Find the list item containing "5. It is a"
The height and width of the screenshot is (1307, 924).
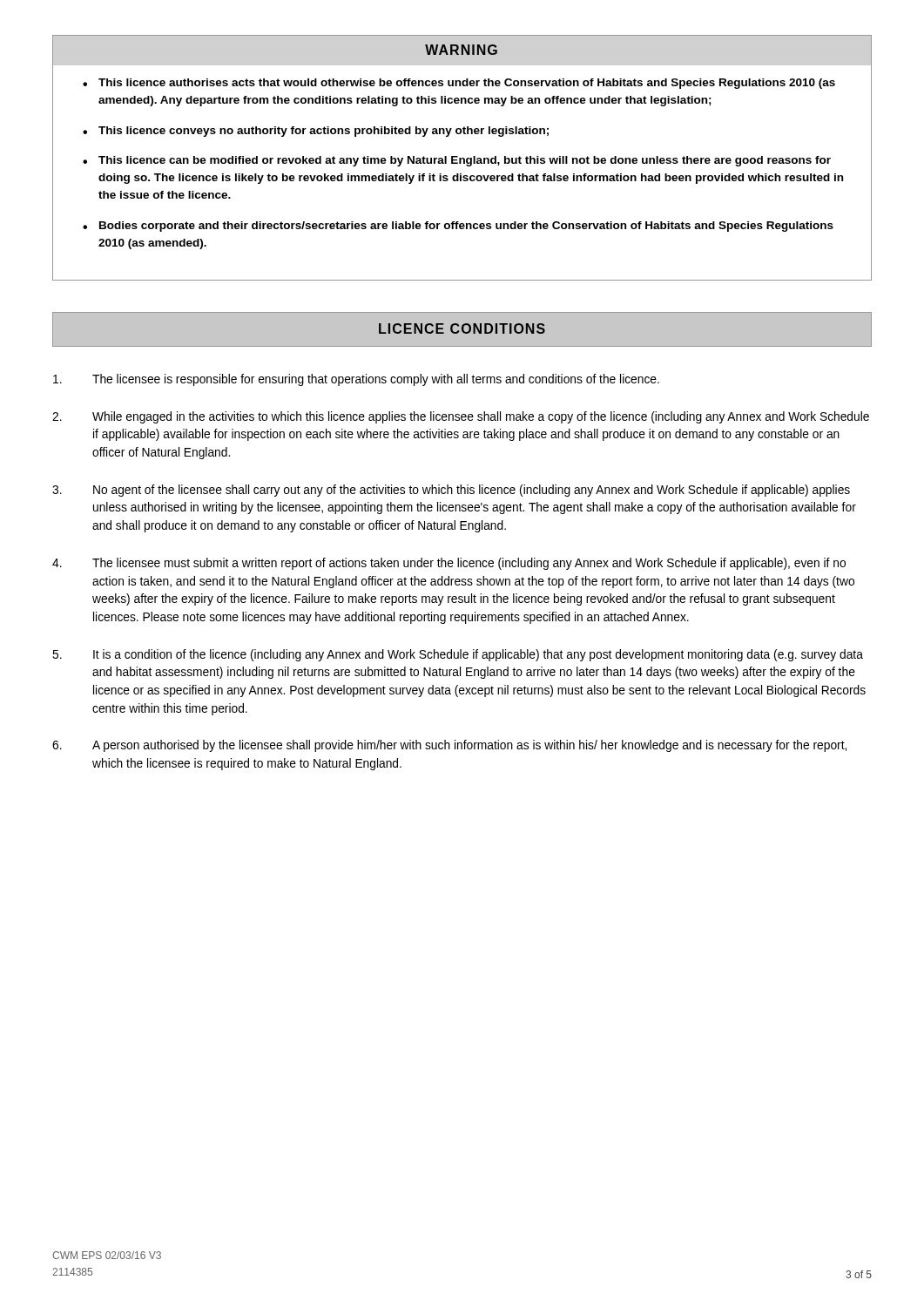[462, 682]
